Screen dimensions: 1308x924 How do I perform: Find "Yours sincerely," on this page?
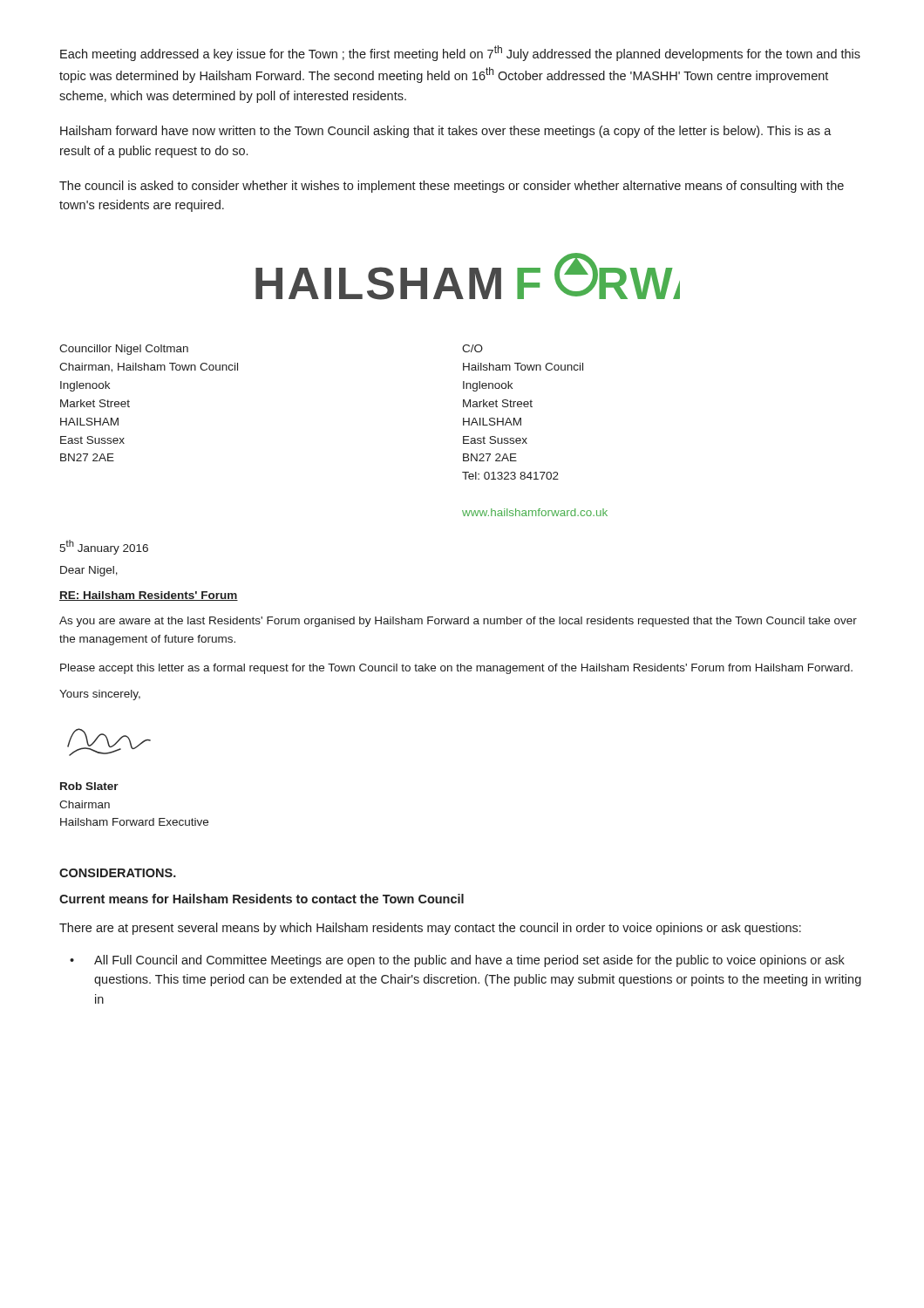click(100, 694)
